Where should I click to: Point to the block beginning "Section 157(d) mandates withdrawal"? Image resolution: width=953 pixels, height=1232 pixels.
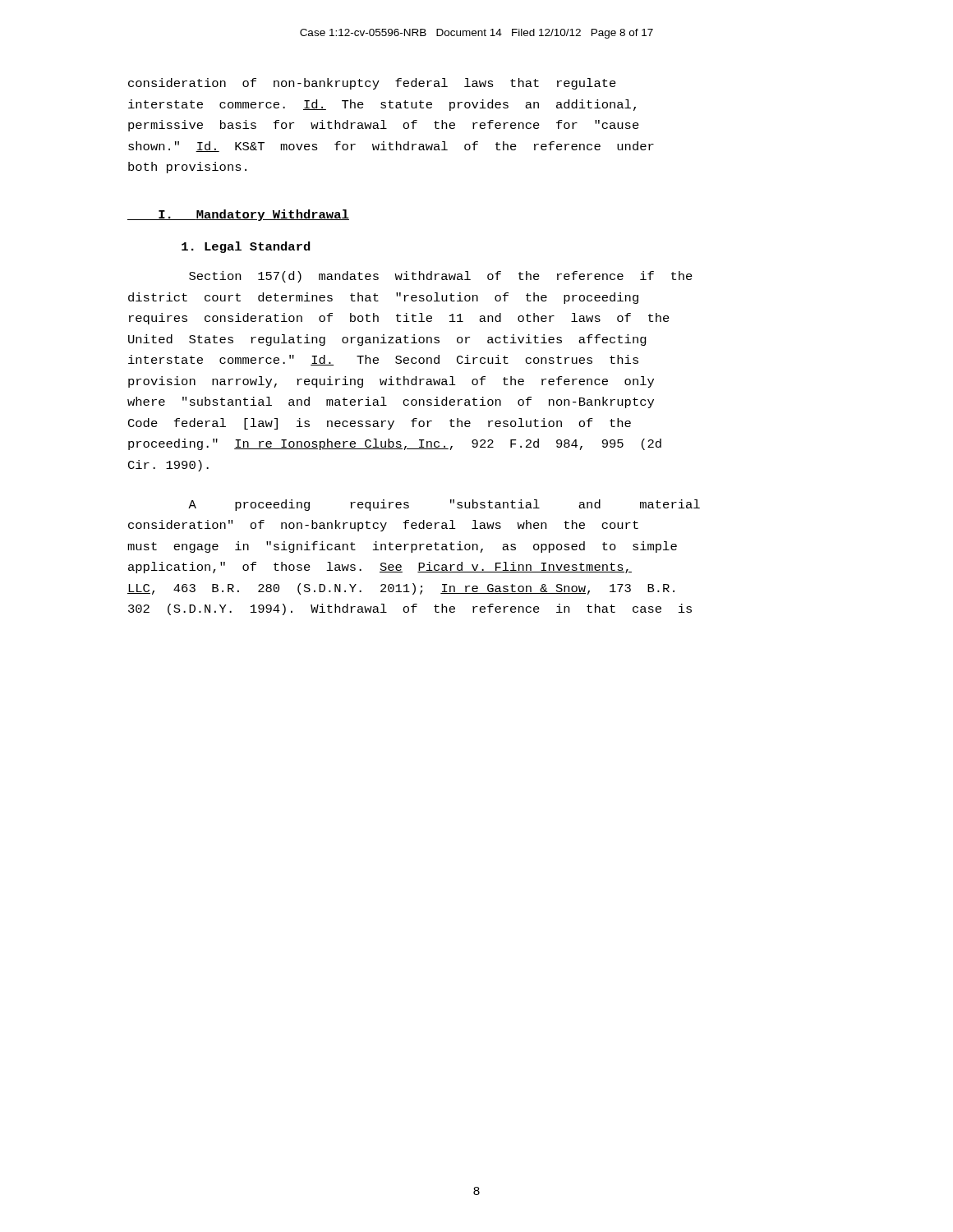[x=410, y=371]
